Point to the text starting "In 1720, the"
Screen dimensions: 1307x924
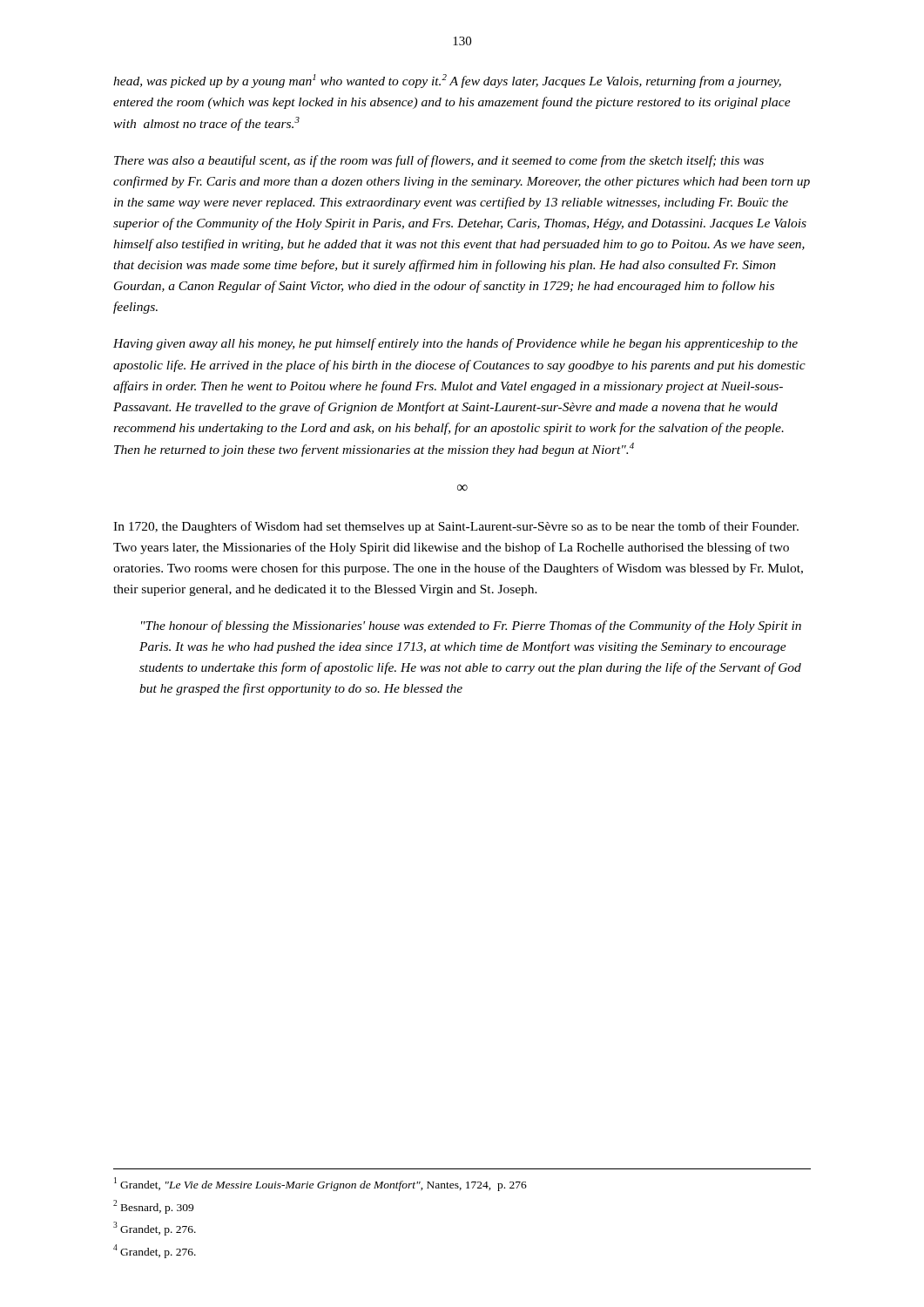tap(458, 557)
